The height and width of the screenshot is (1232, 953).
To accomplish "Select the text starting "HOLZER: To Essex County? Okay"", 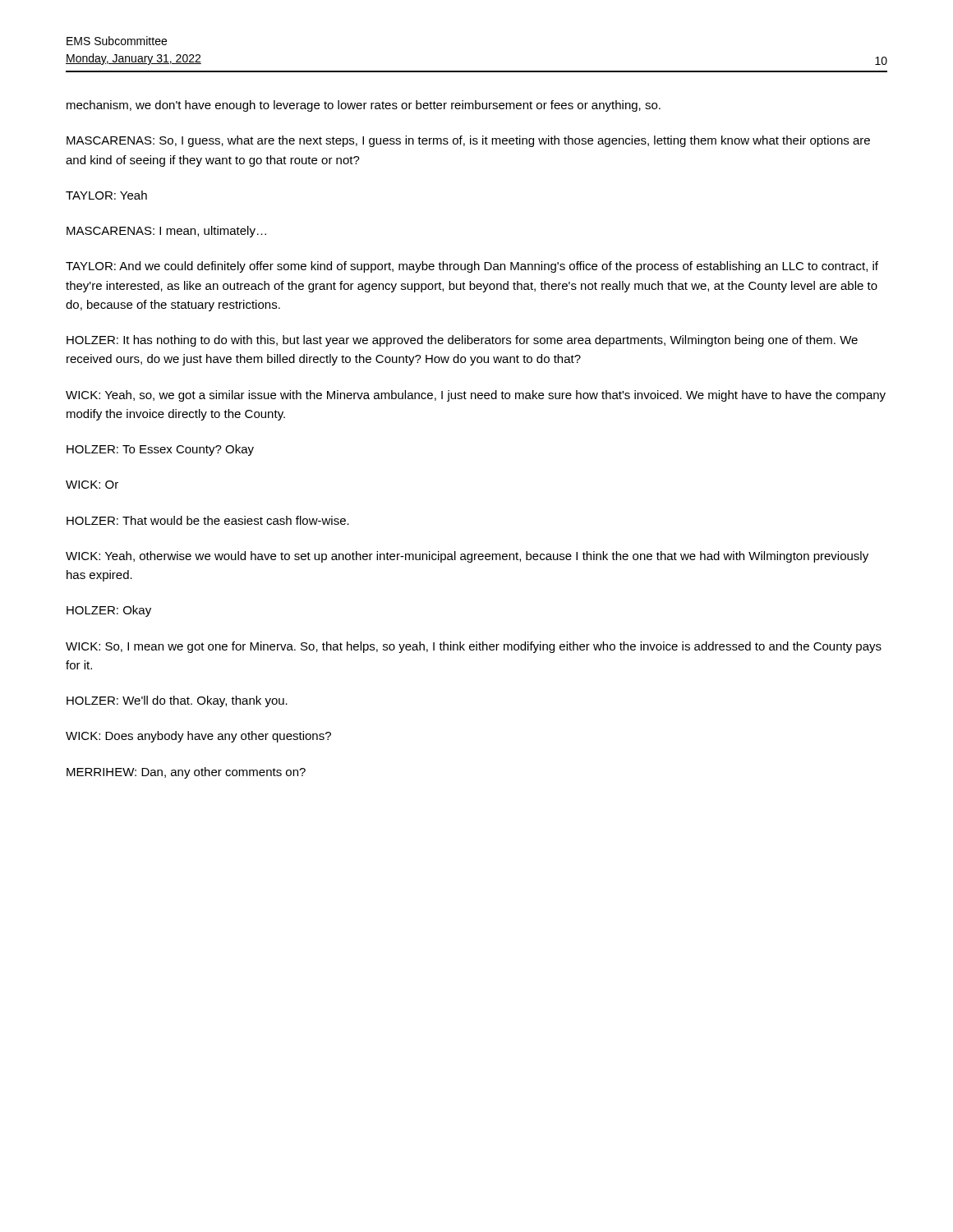I will click(160, 449).
